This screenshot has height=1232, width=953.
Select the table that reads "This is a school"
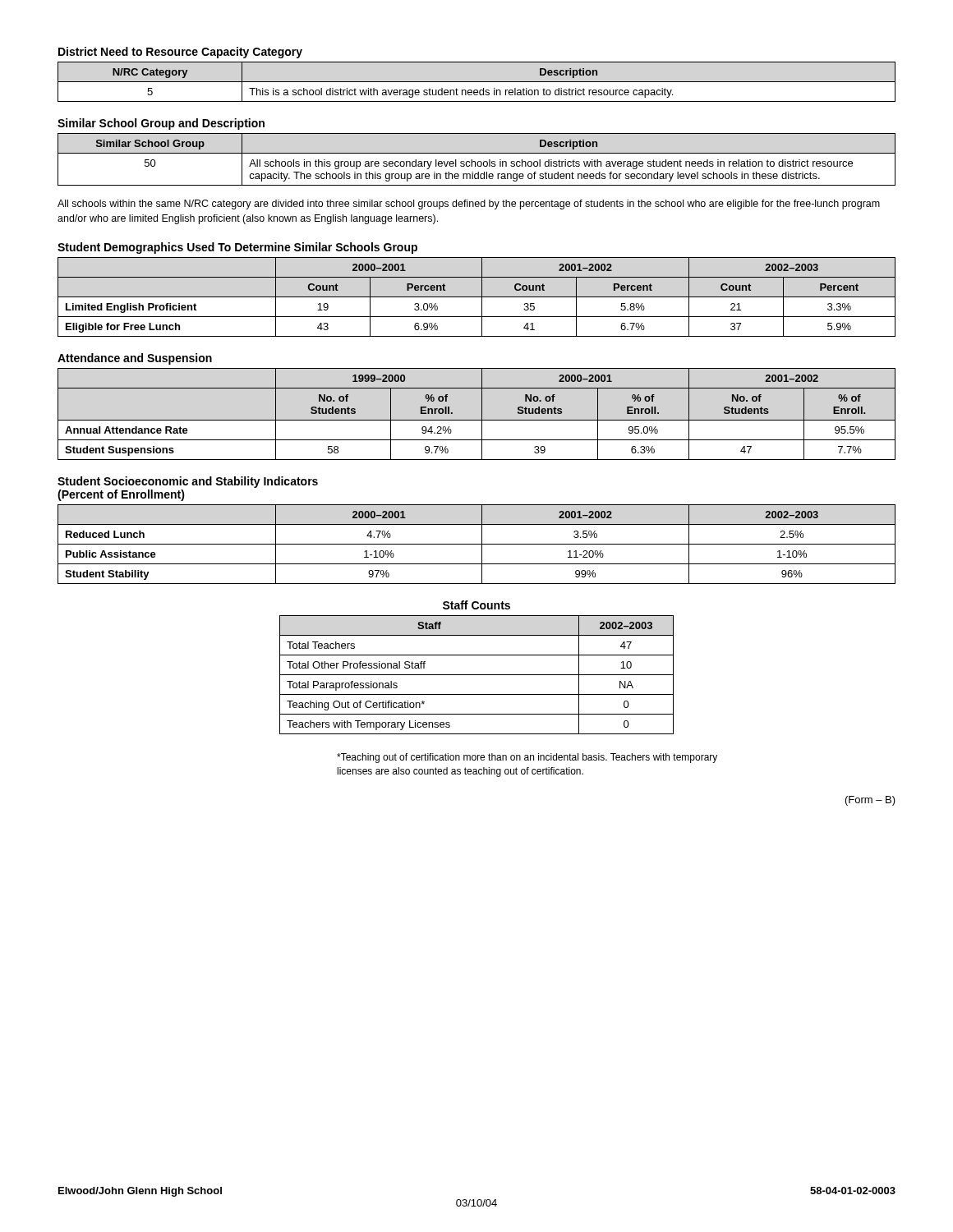click(476, 82)
